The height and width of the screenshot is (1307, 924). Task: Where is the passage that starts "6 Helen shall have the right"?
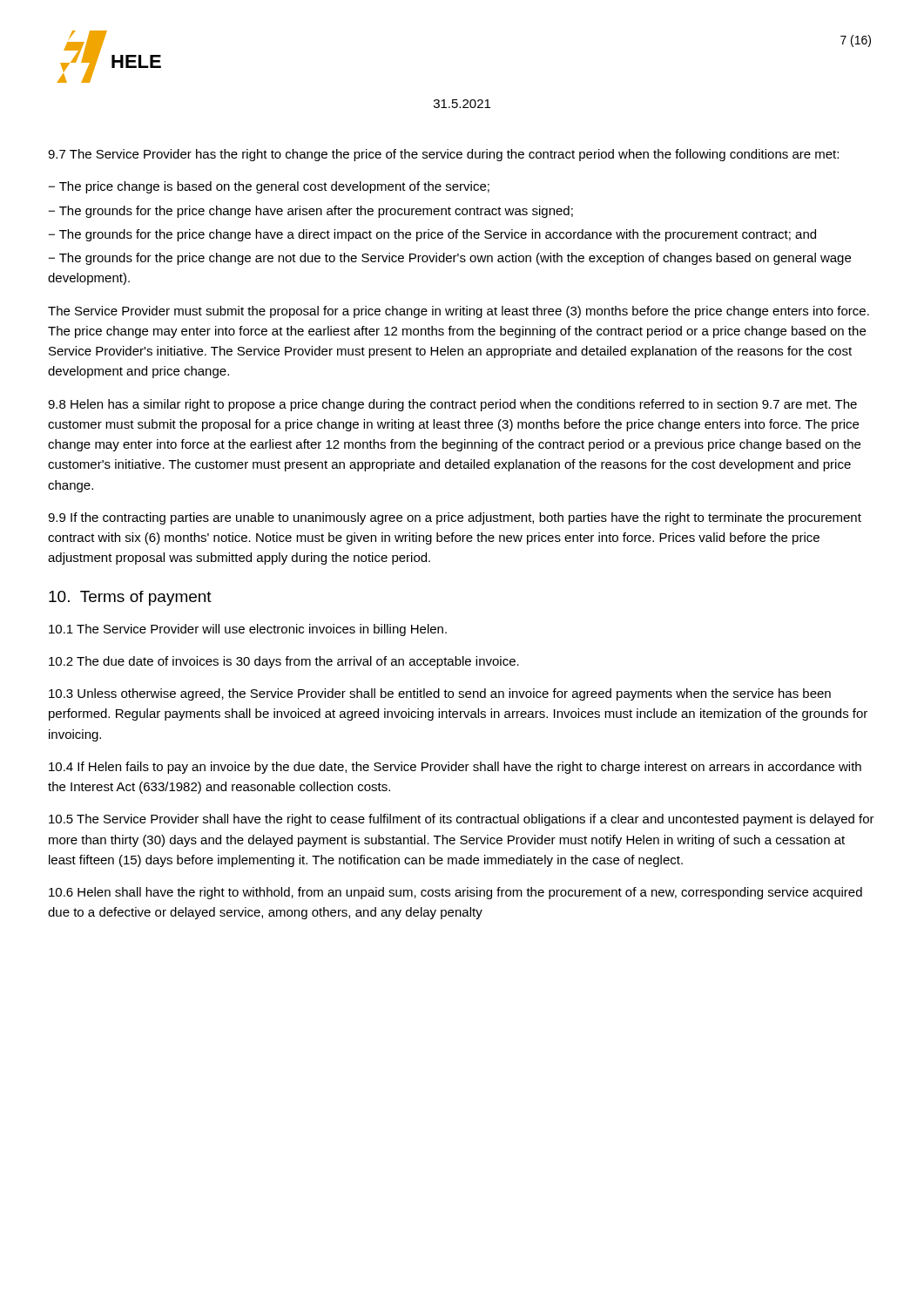point(455,902)
